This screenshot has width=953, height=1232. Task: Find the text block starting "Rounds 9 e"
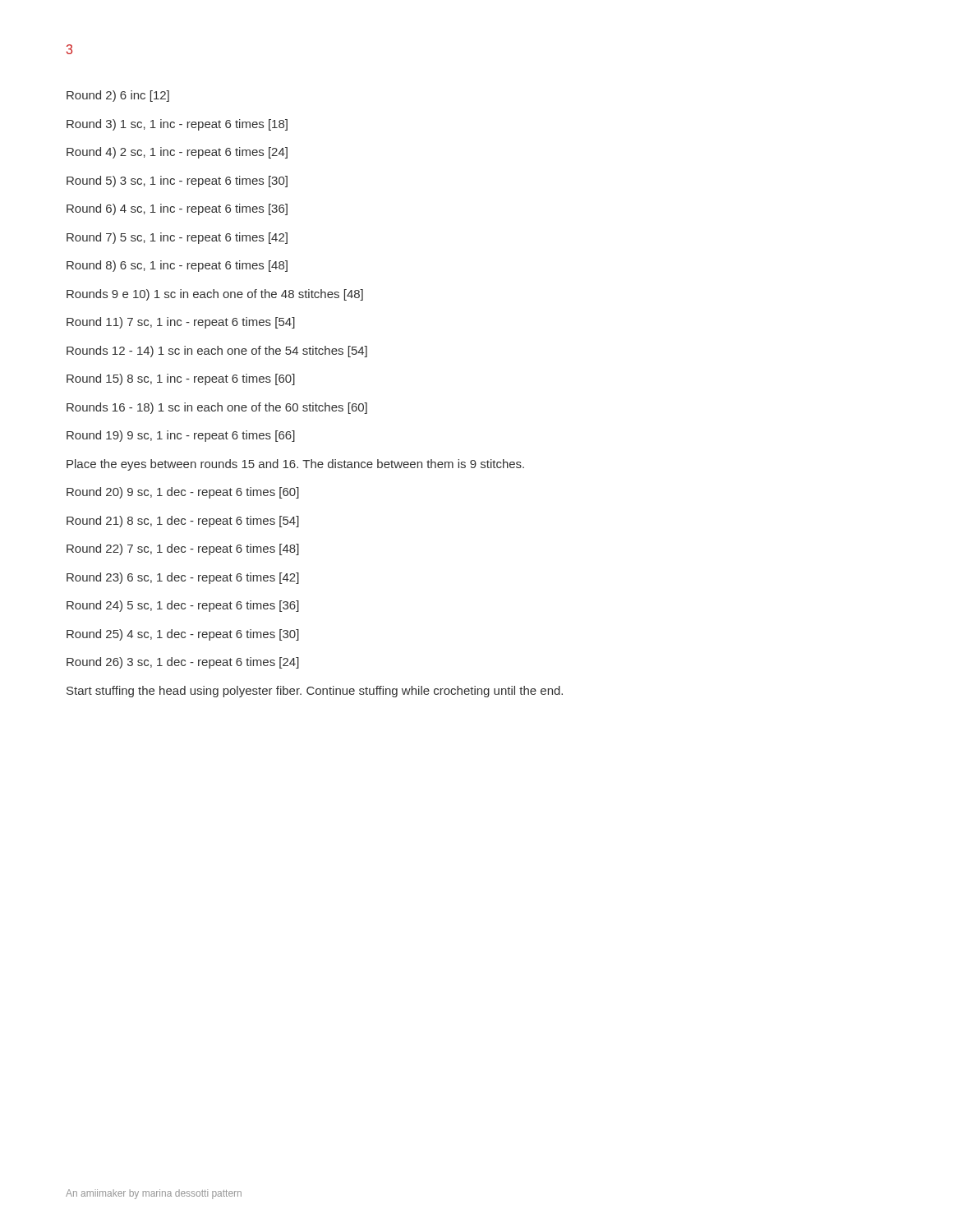click(x=215, y=293)
